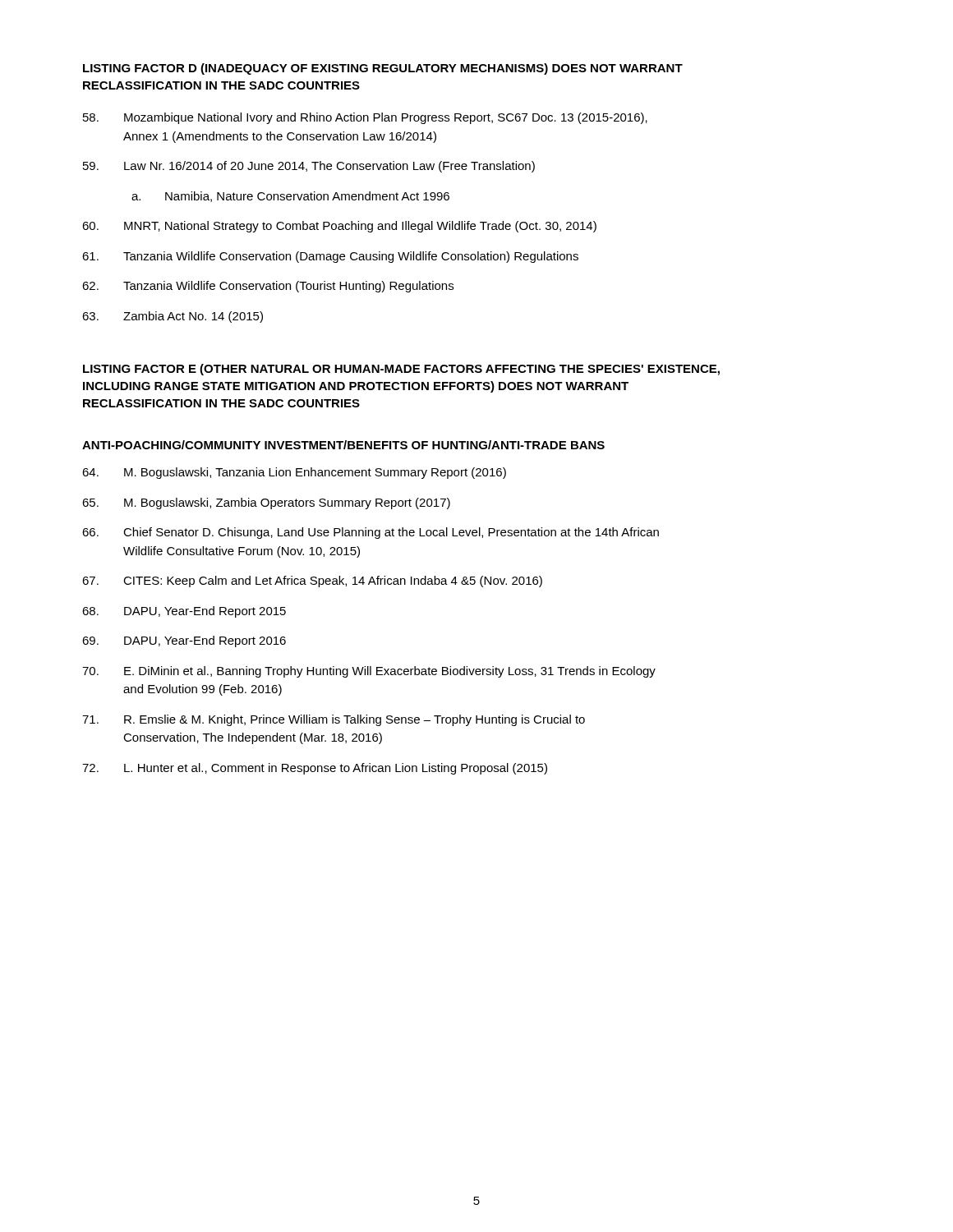The height and width of the screenshot is (1232, 953).
Task: Point to the element starting "69. DAPU, Year-End Report 2016"
Action: pyautogui.click(x=184, y=641)
